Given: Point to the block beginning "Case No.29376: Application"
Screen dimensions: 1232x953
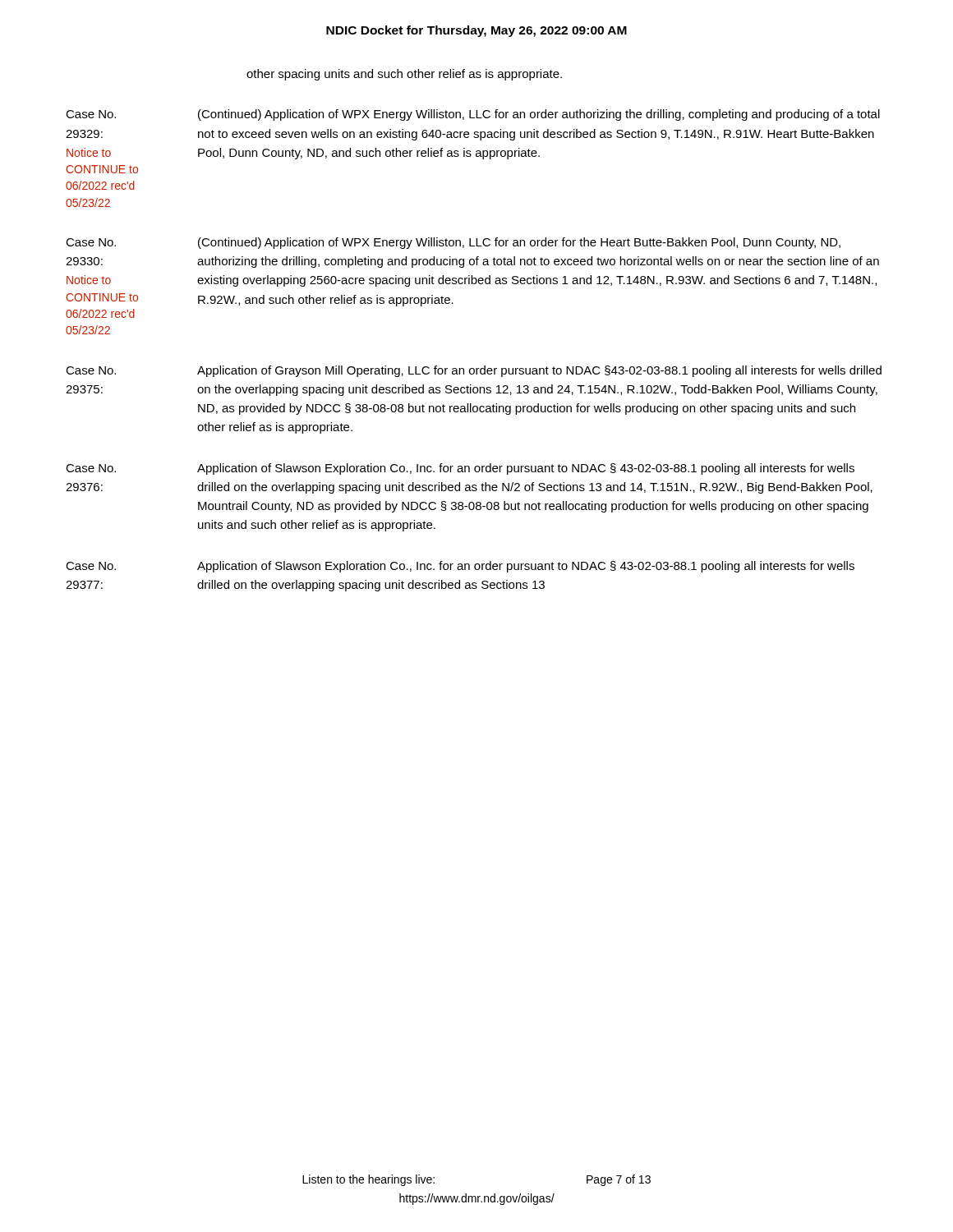Looking at the screenshot, I should [476, 496].
